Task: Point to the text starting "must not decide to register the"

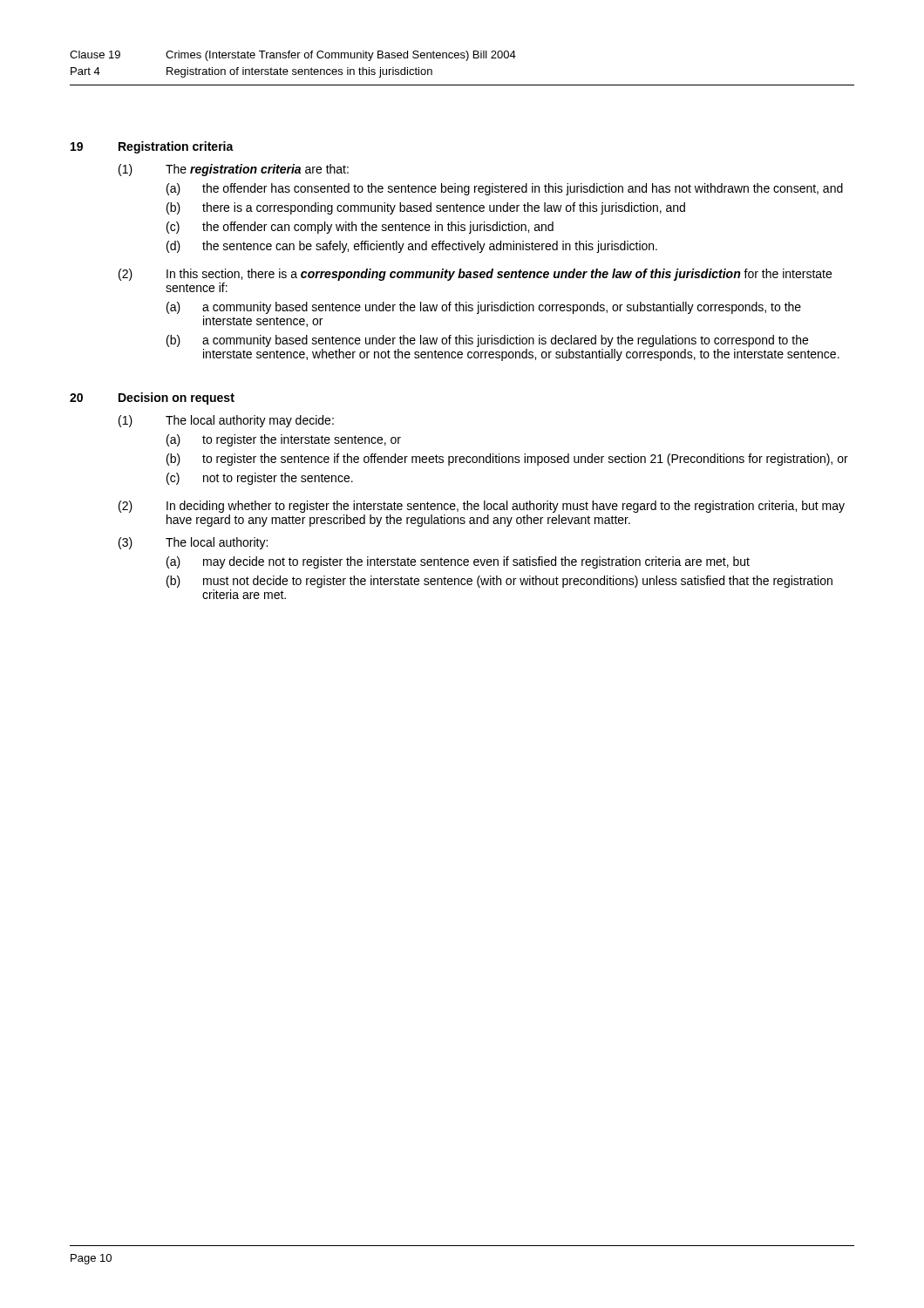Action: [518, 588]
